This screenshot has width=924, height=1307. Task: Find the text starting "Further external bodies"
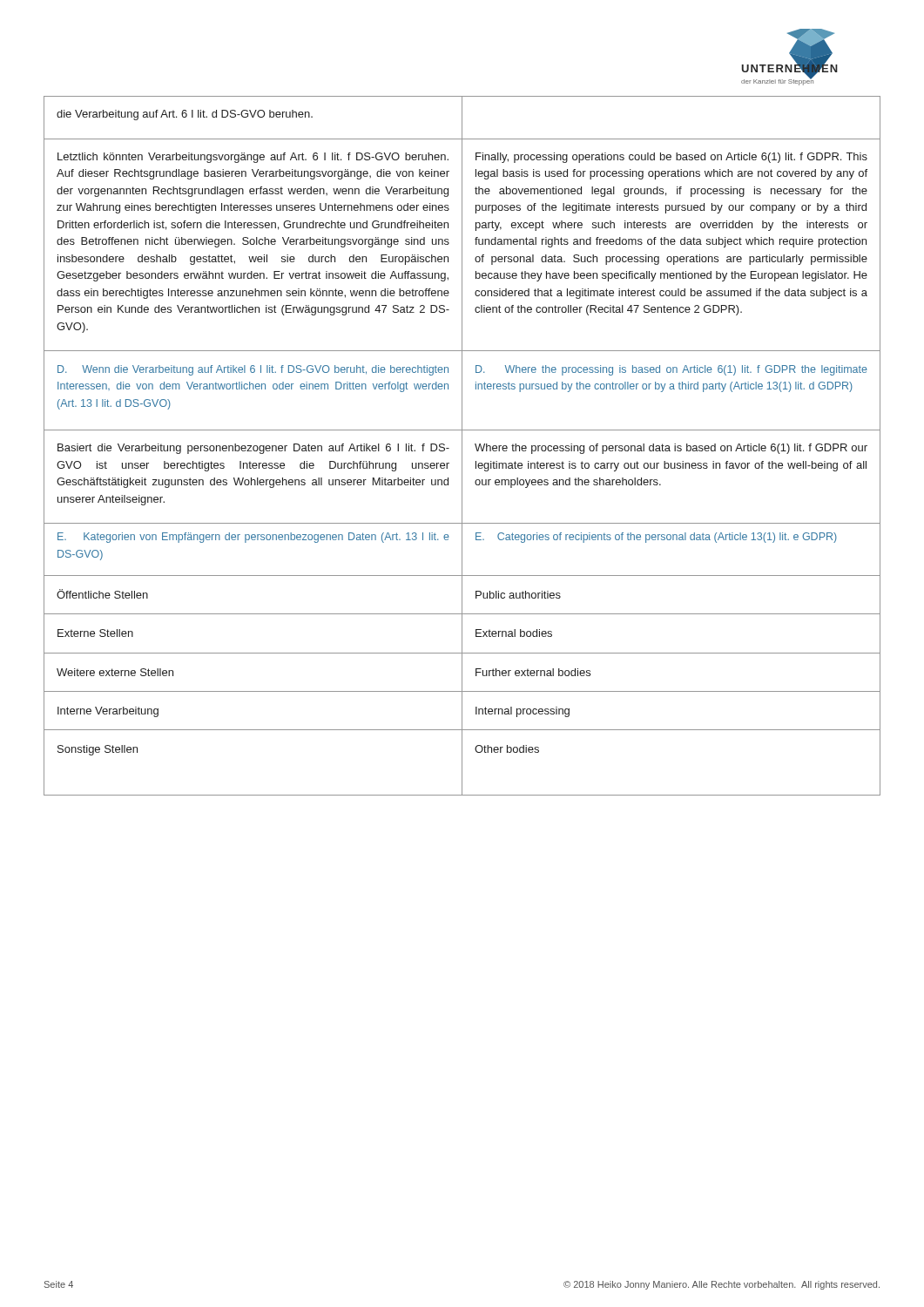click(x=533, y=672)
